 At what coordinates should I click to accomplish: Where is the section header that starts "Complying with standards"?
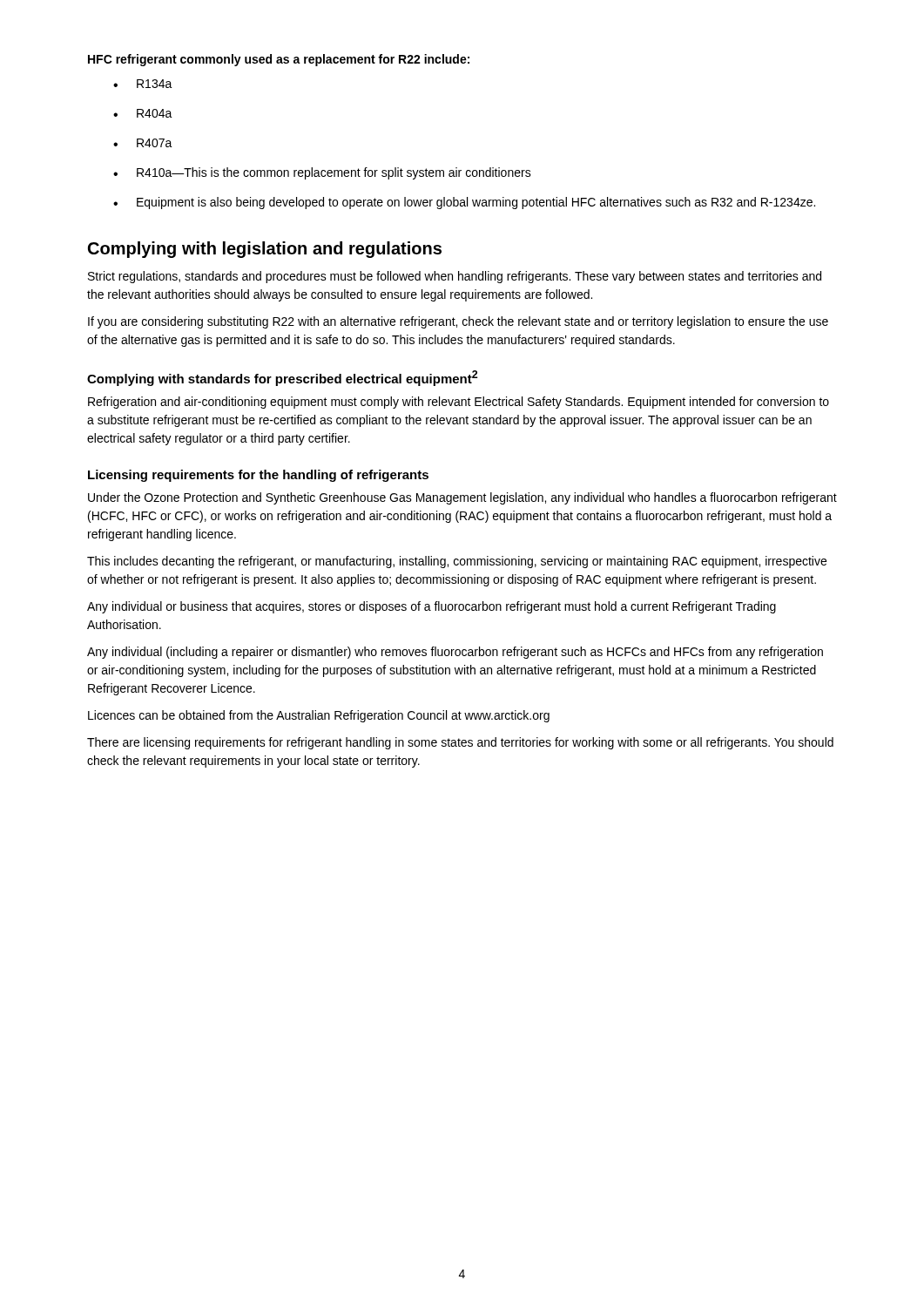pyautogui.click(x=283, y=377)
